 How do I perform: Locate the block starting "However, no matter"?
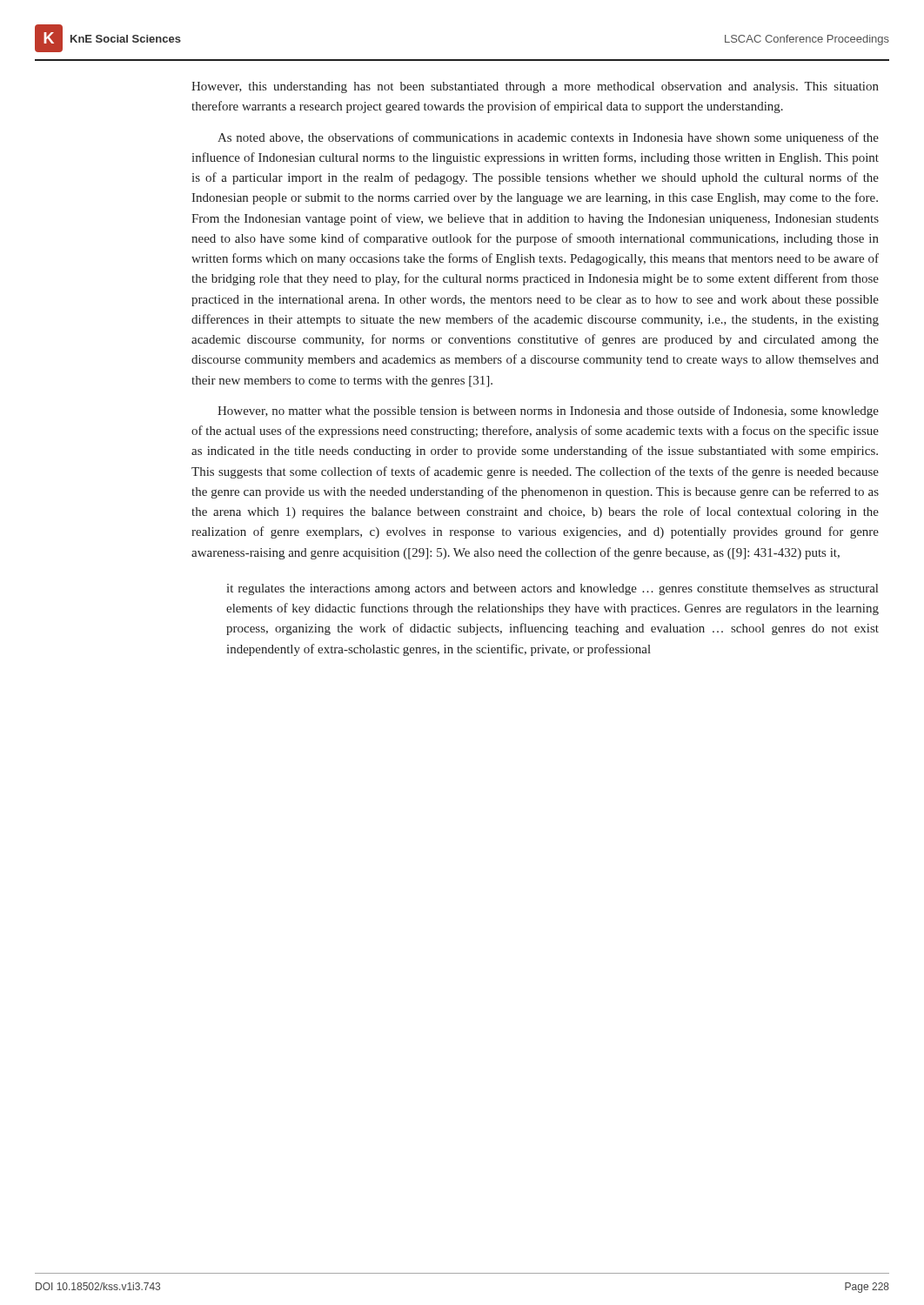pos(535,482)
